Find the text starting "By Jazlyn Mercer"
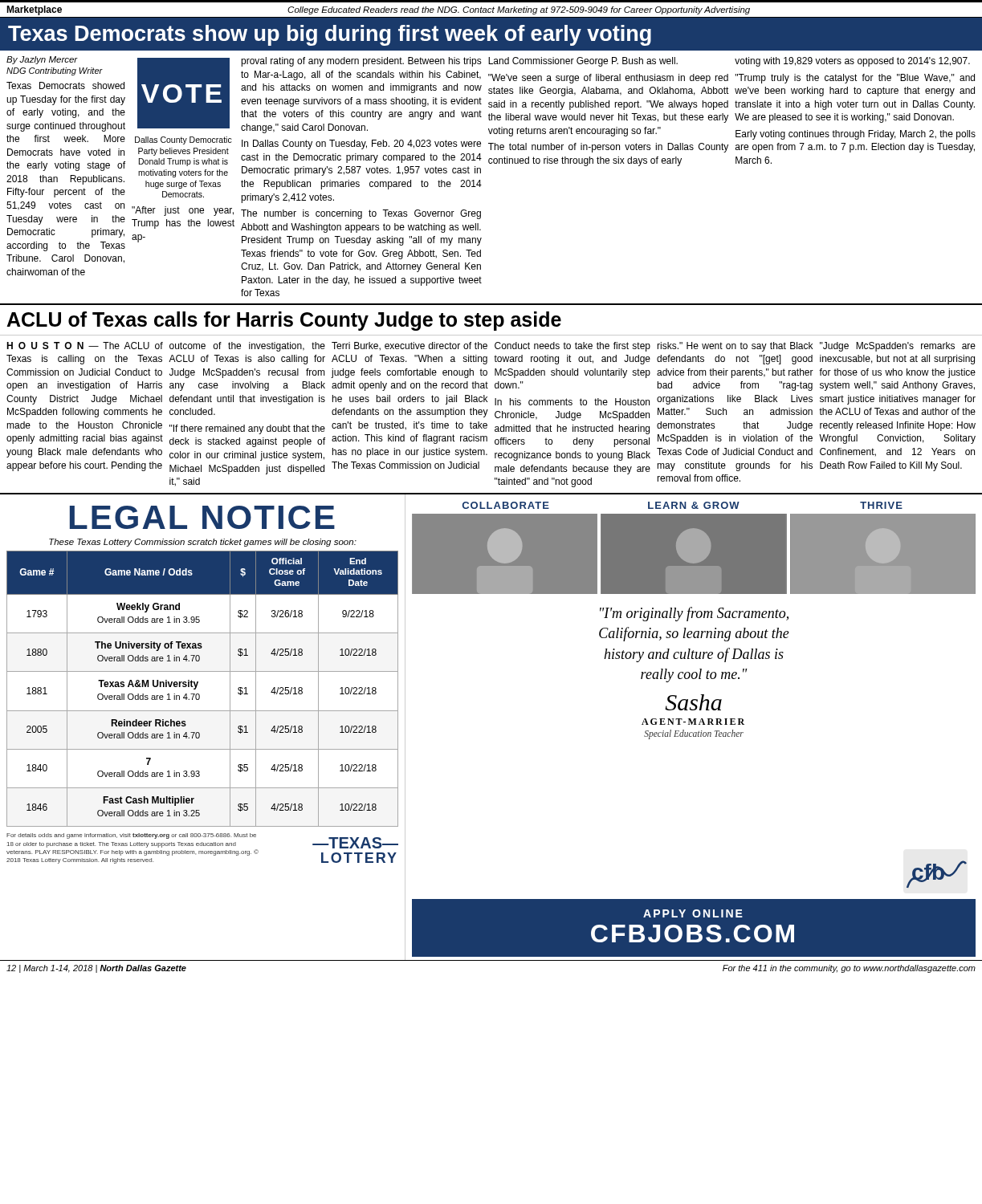Image resolution: width=982 pixels, height=1204 pixels. (x=66, y=167)
